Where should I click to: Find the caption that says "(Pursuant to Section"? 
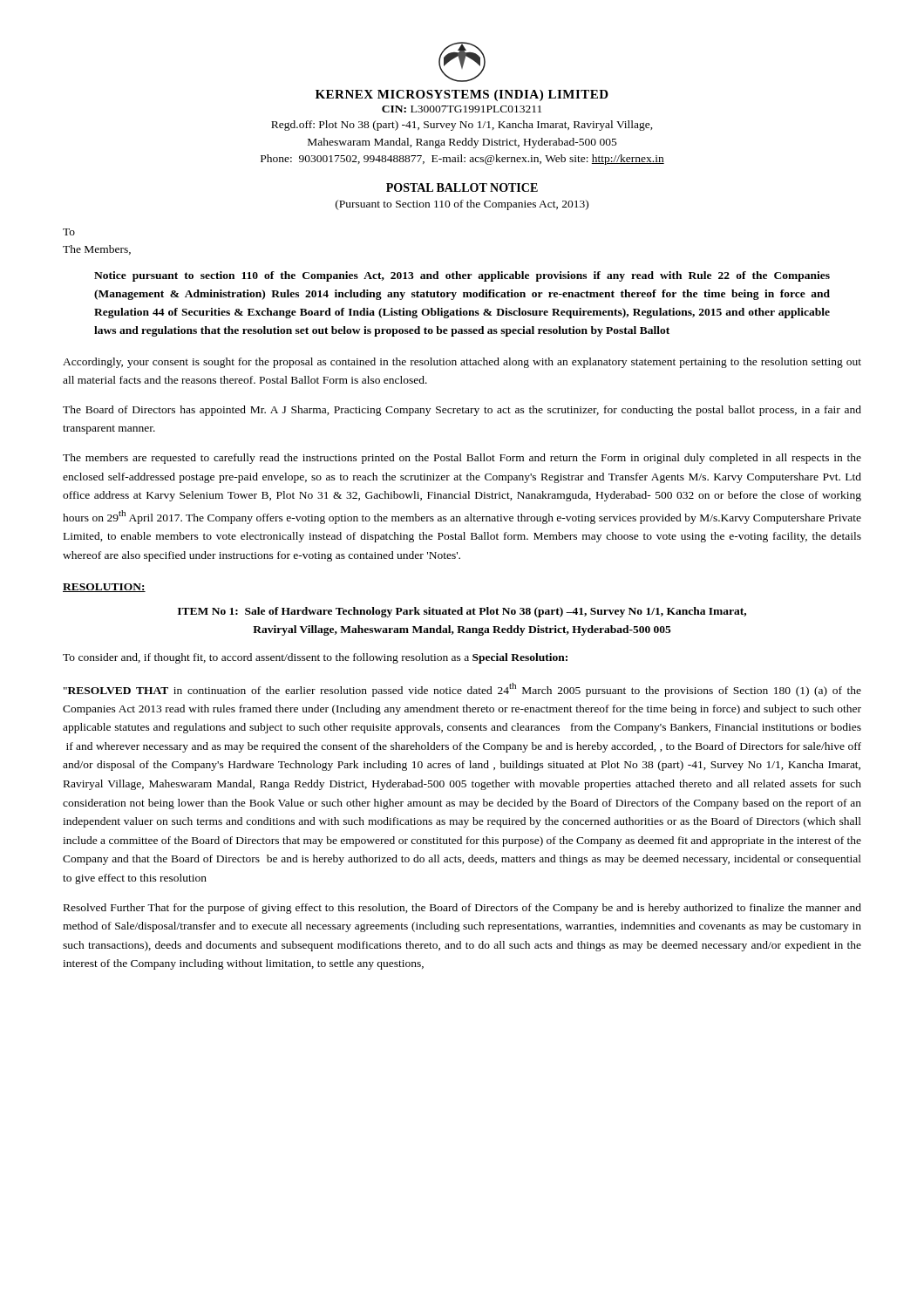(462, 203)
